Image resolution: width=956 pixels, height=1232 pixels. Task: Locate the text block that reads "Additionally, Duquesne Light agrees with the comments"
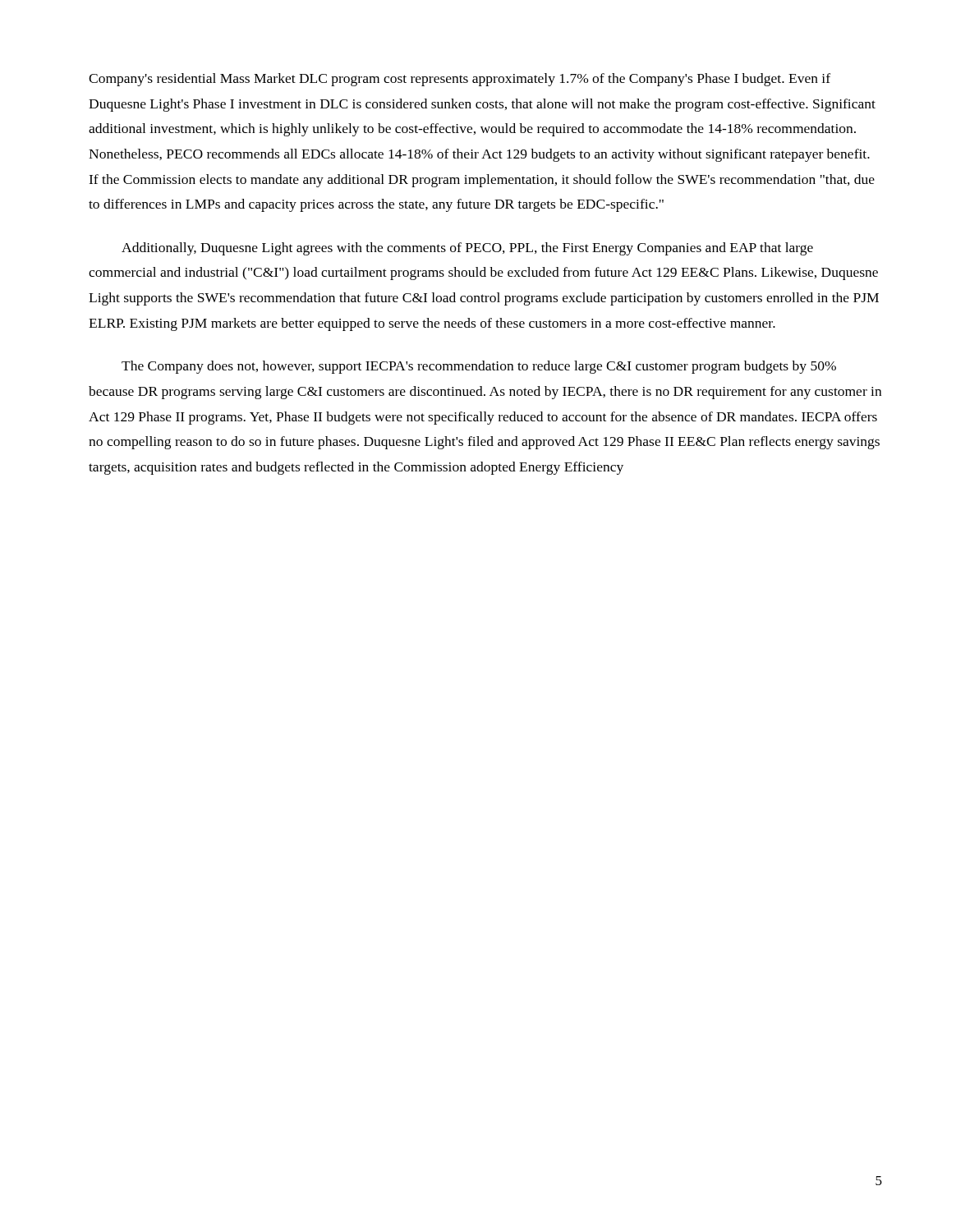484,285
